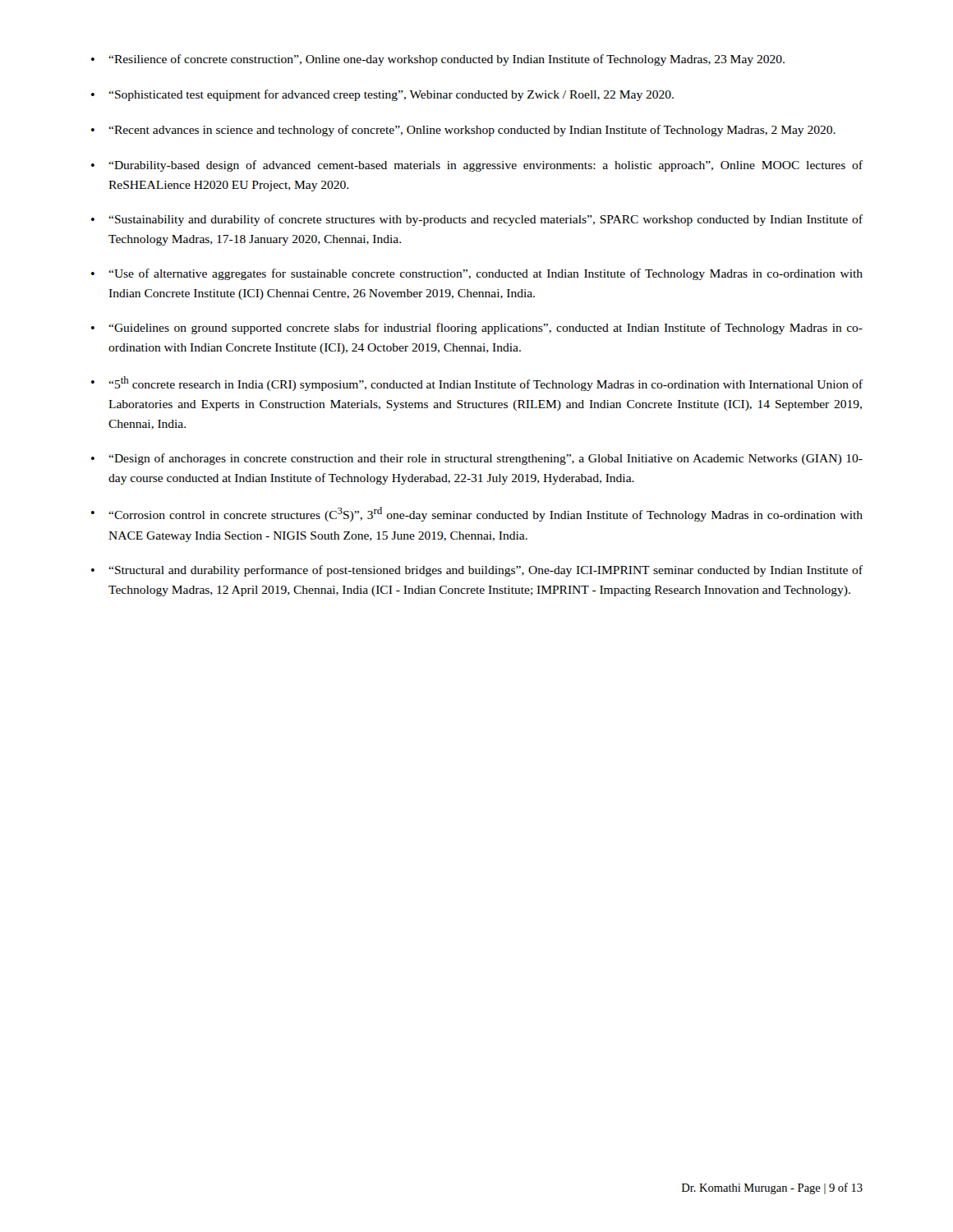
Task: Locate the block of text that opens with "• “Use of alternative aggregates for sustainable"
Action: [476, 283]
